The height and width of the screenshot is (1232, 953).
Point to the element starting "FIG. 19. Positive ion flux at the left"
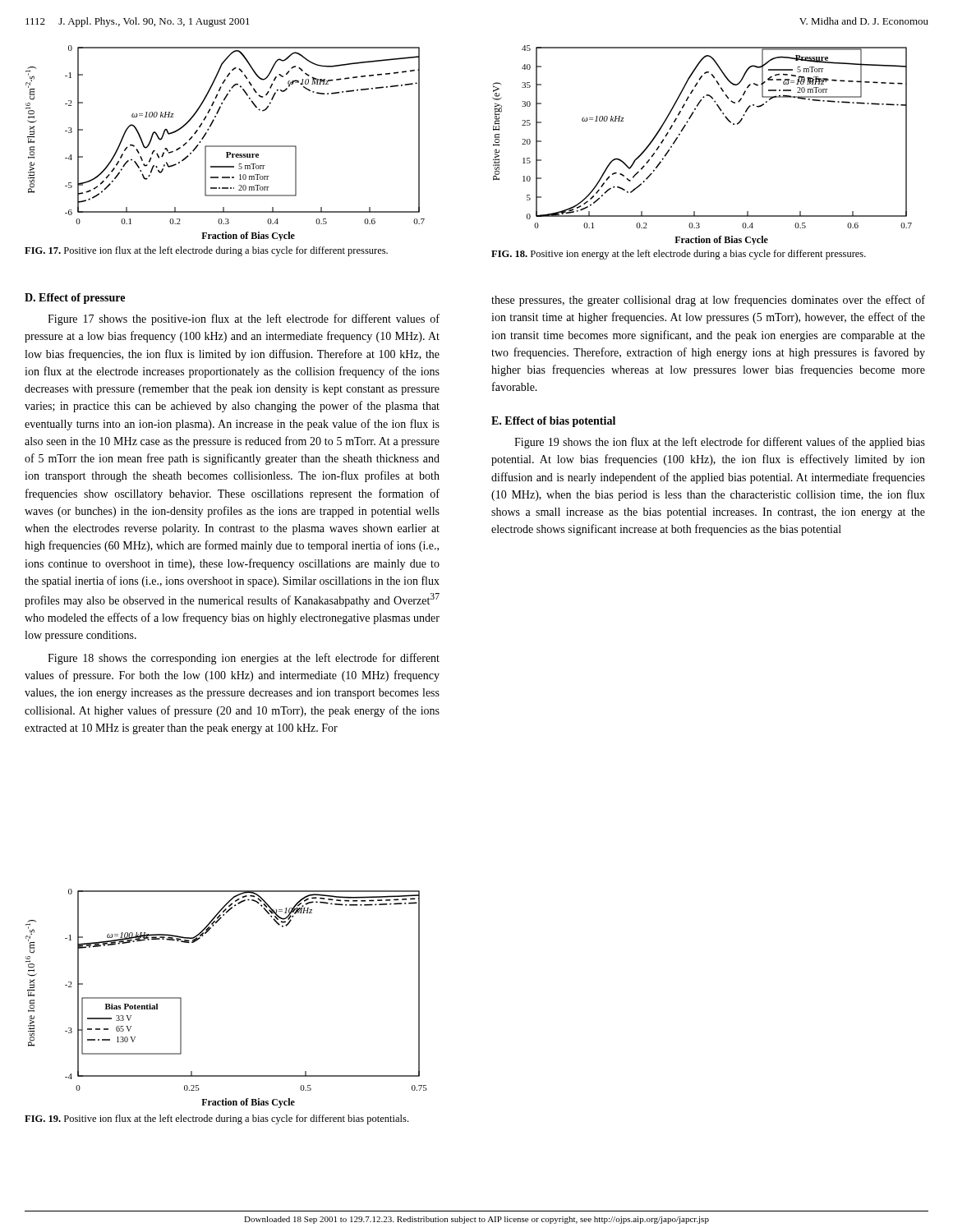217,1119
